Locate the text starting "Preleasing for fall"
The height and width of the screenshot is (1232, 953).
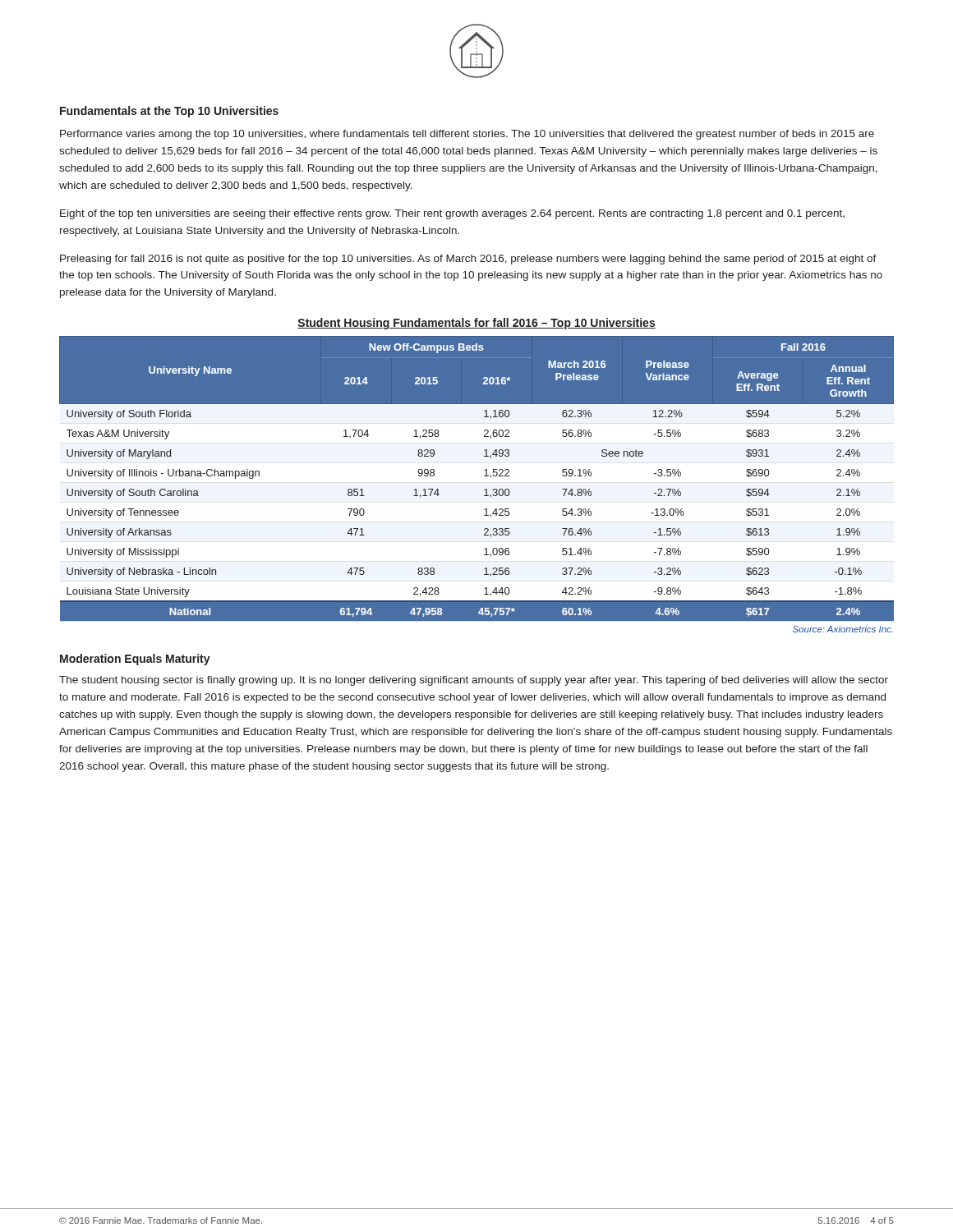point(471,275)
